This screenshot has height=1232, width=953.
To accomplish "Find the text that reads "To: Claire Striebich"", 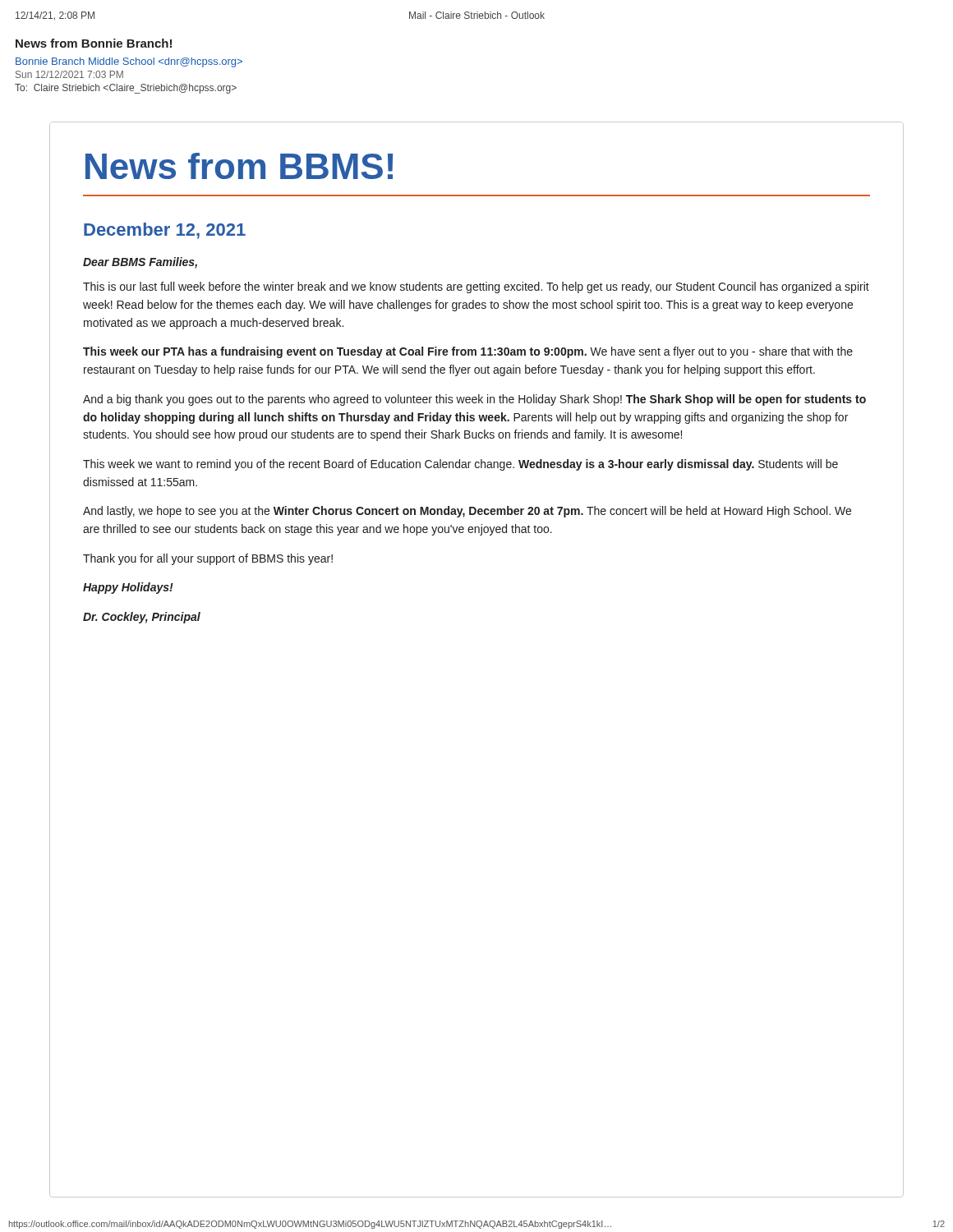I will pos(126,88).
